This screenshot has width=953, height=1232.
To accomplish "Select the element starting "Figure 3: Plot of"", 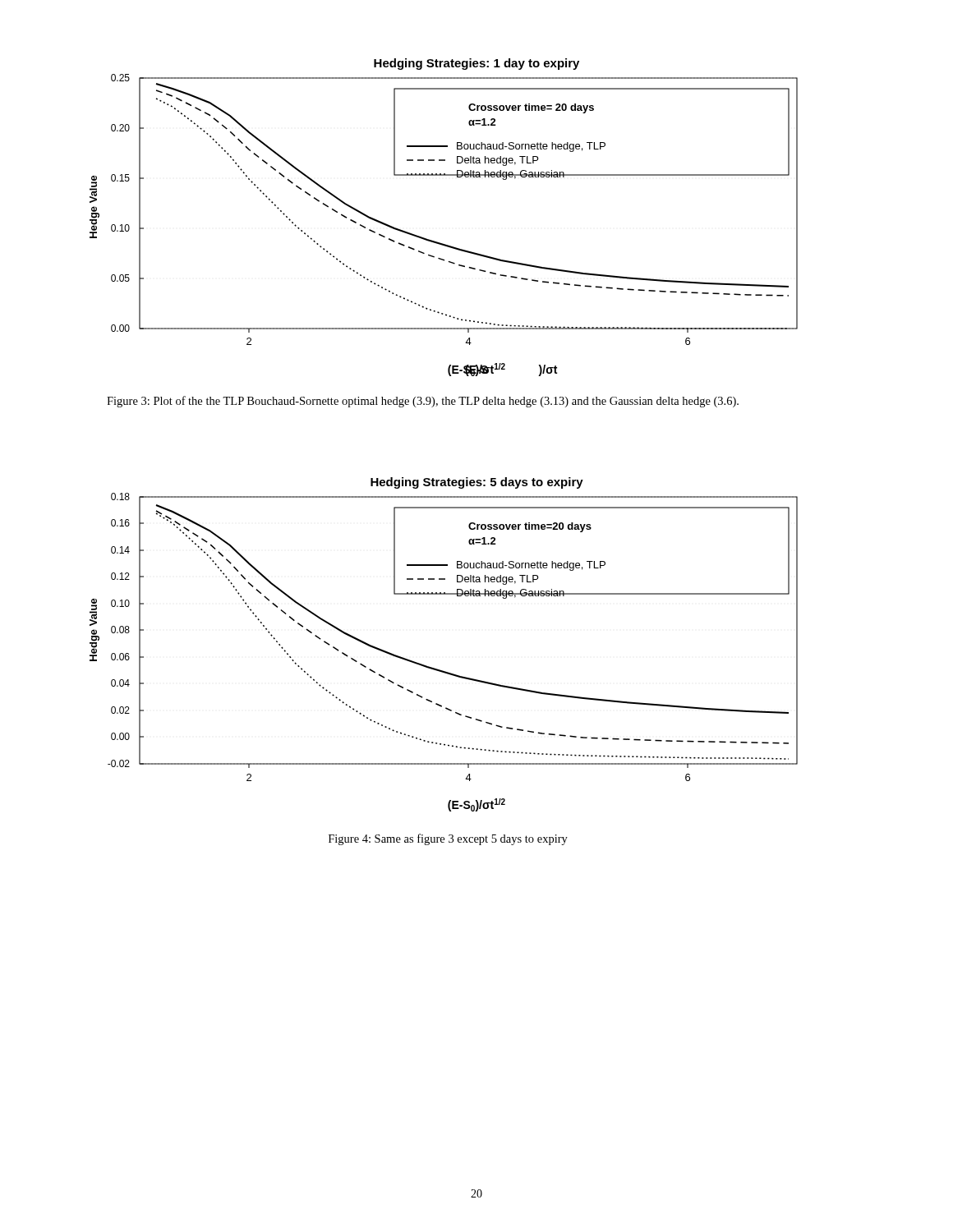I will [x=423, y=401].
